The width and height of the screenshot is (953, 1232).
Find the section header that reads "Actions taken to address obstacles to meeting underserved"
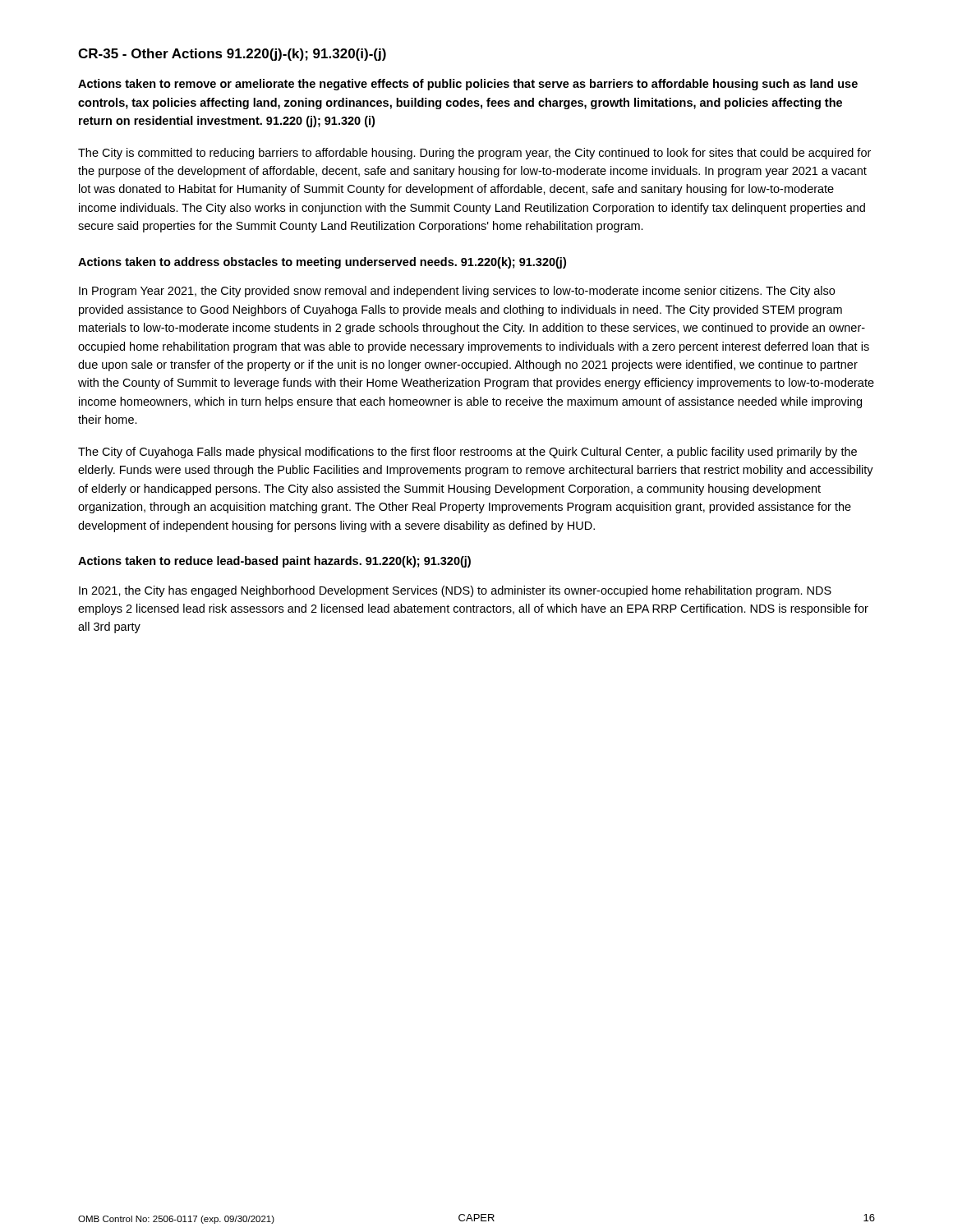322,262
